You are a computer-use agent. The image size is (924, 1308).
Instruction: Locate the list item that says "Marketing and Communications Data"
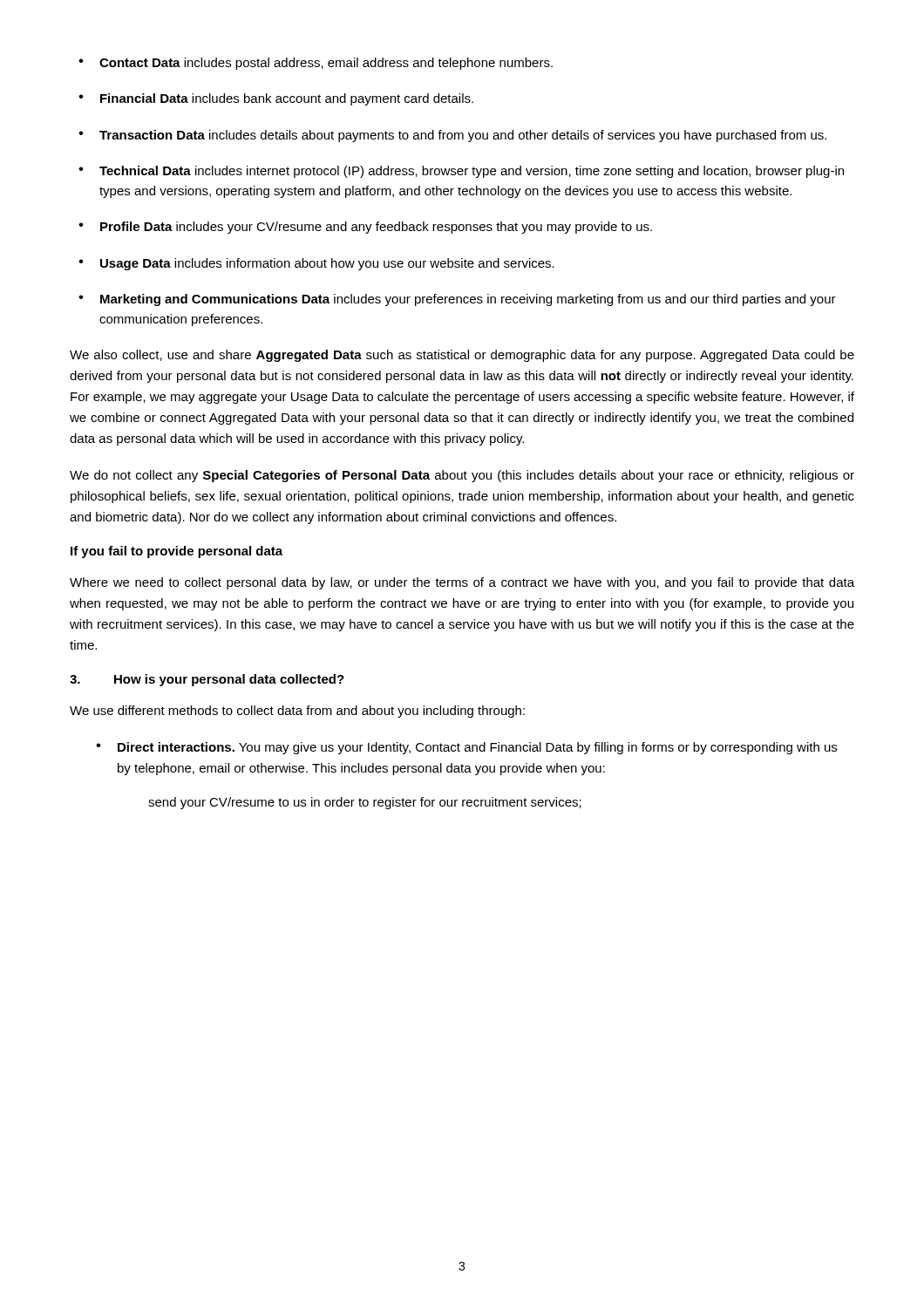462,309
